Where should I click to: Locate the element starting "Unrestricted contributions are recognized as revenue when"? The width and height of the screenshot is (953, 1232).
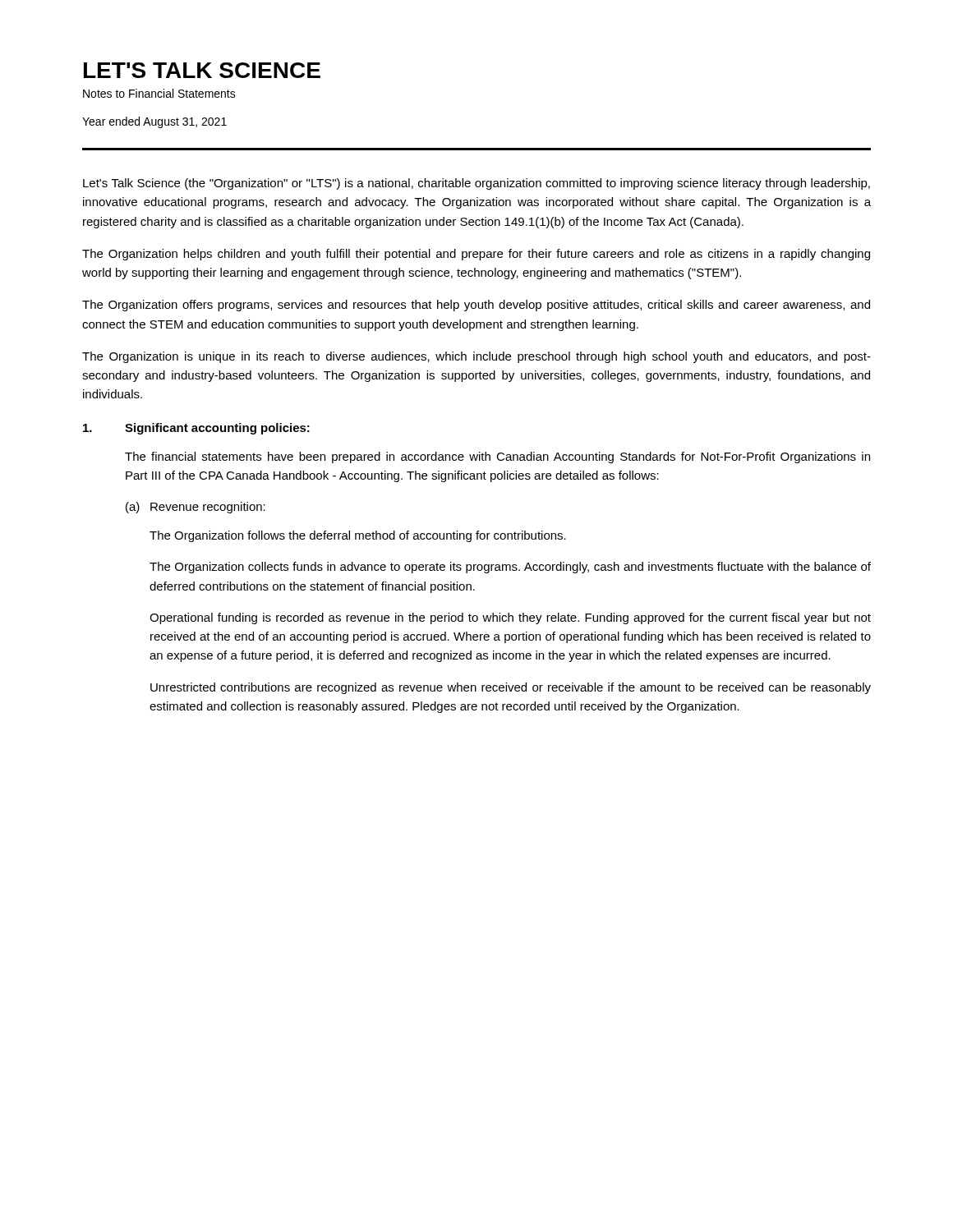pyautogui.click(x=510, y=696)
